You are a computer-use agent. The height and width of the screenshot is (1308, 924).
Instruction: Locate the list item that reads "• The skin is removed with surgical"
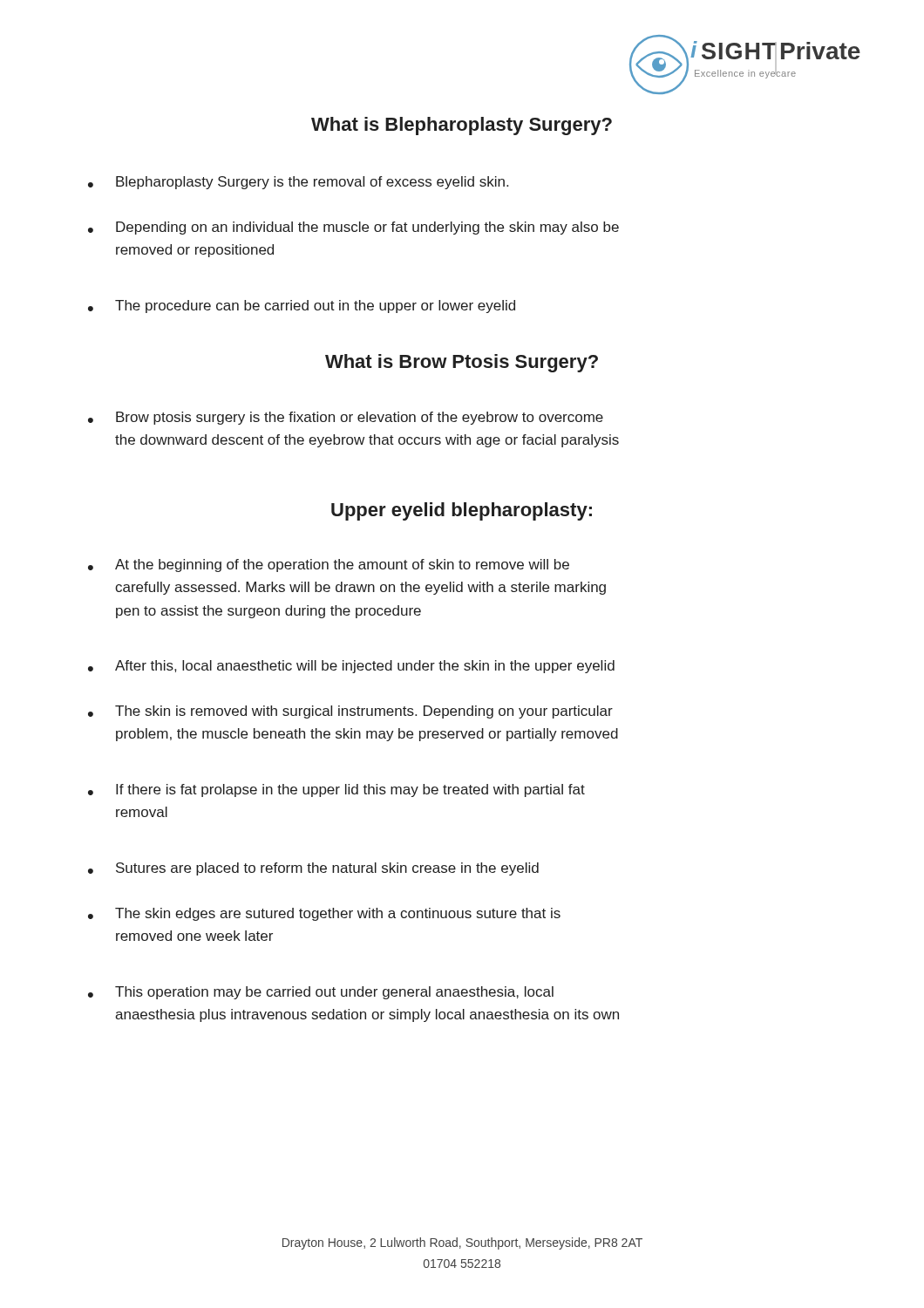click(462, 723)
